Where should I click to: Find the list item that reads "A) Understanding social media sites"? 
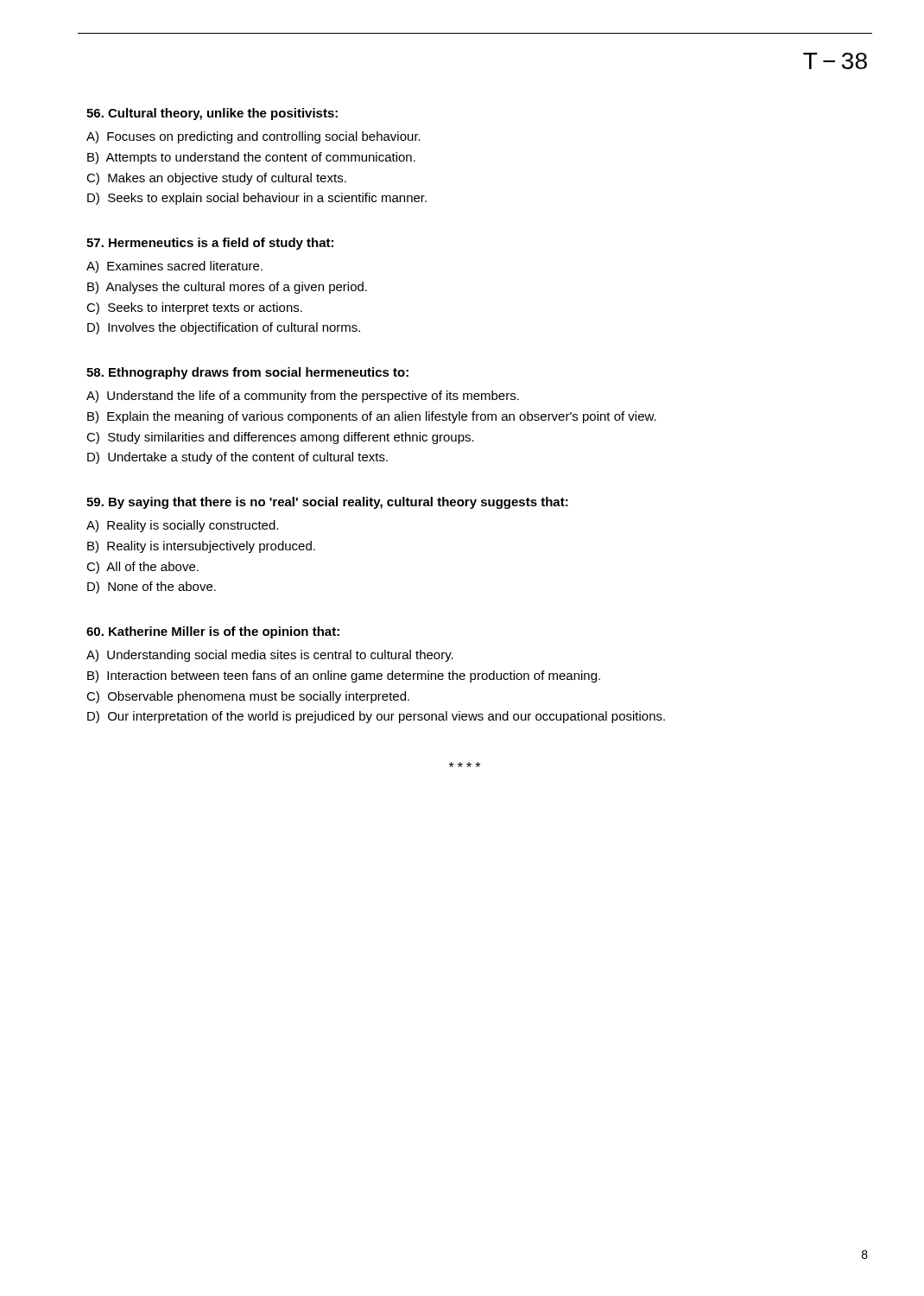click(270, 654)
